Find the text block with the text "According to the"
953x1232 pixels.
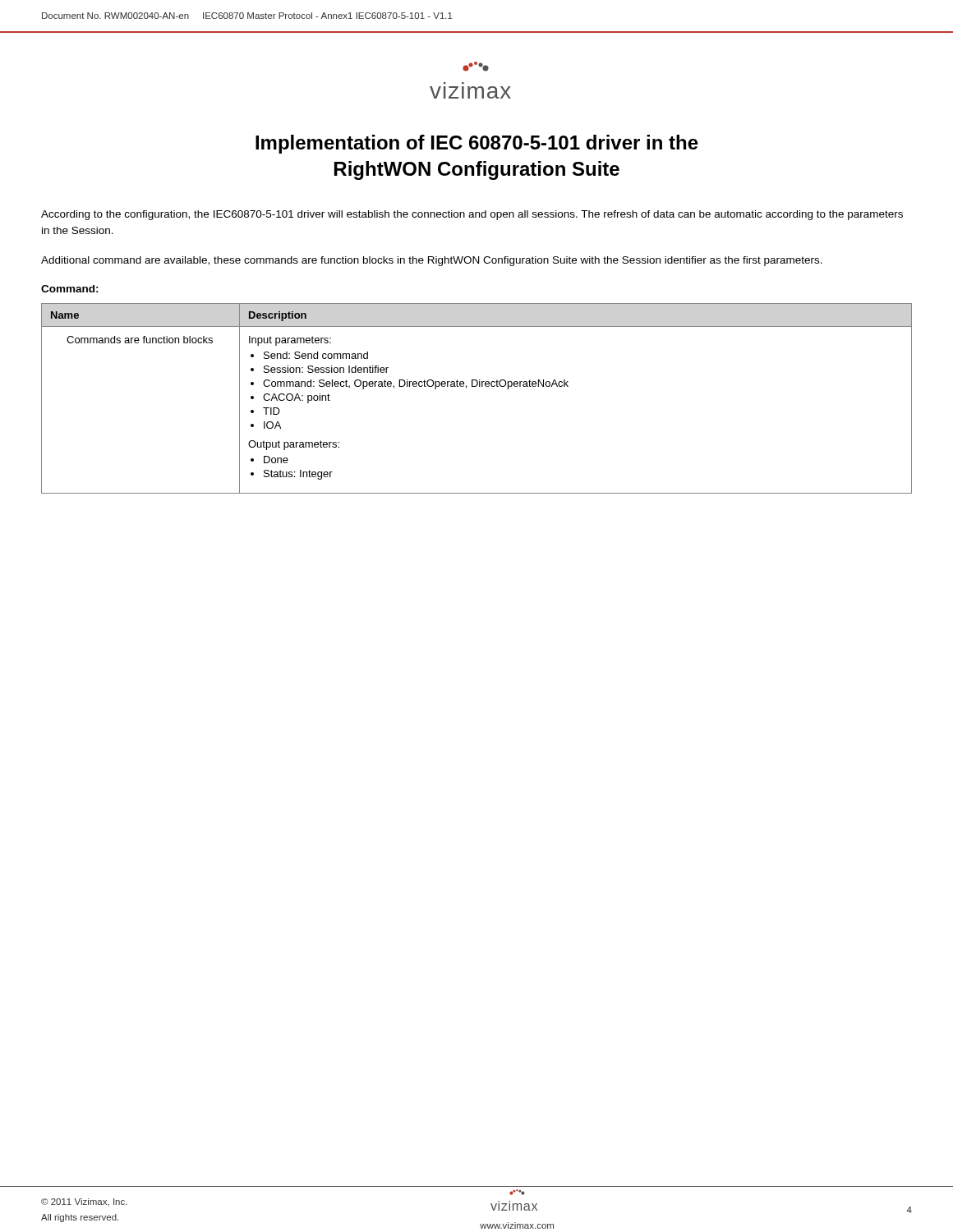click(472, 222)
